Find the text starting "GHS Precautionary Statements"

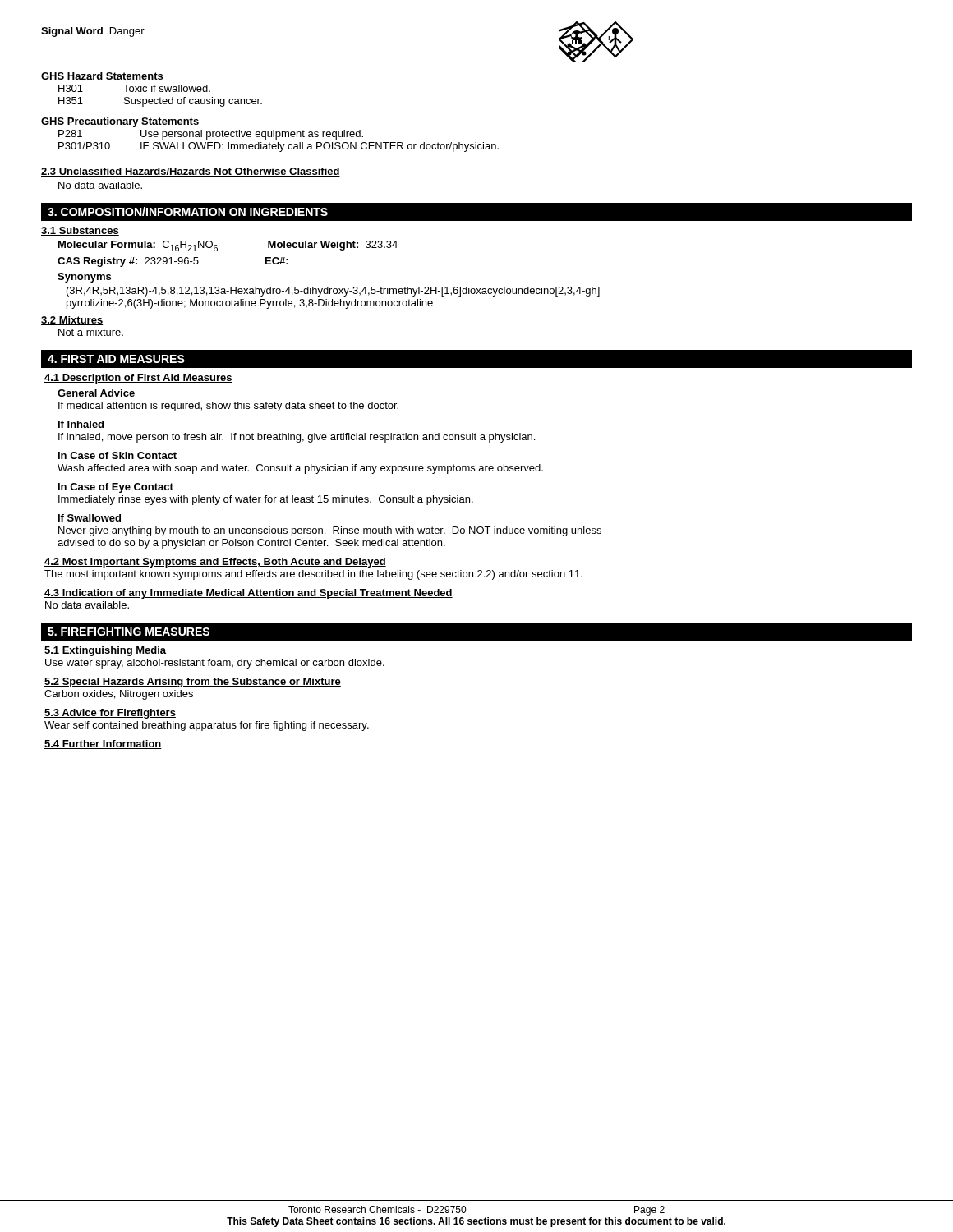(x=120, y=121)
